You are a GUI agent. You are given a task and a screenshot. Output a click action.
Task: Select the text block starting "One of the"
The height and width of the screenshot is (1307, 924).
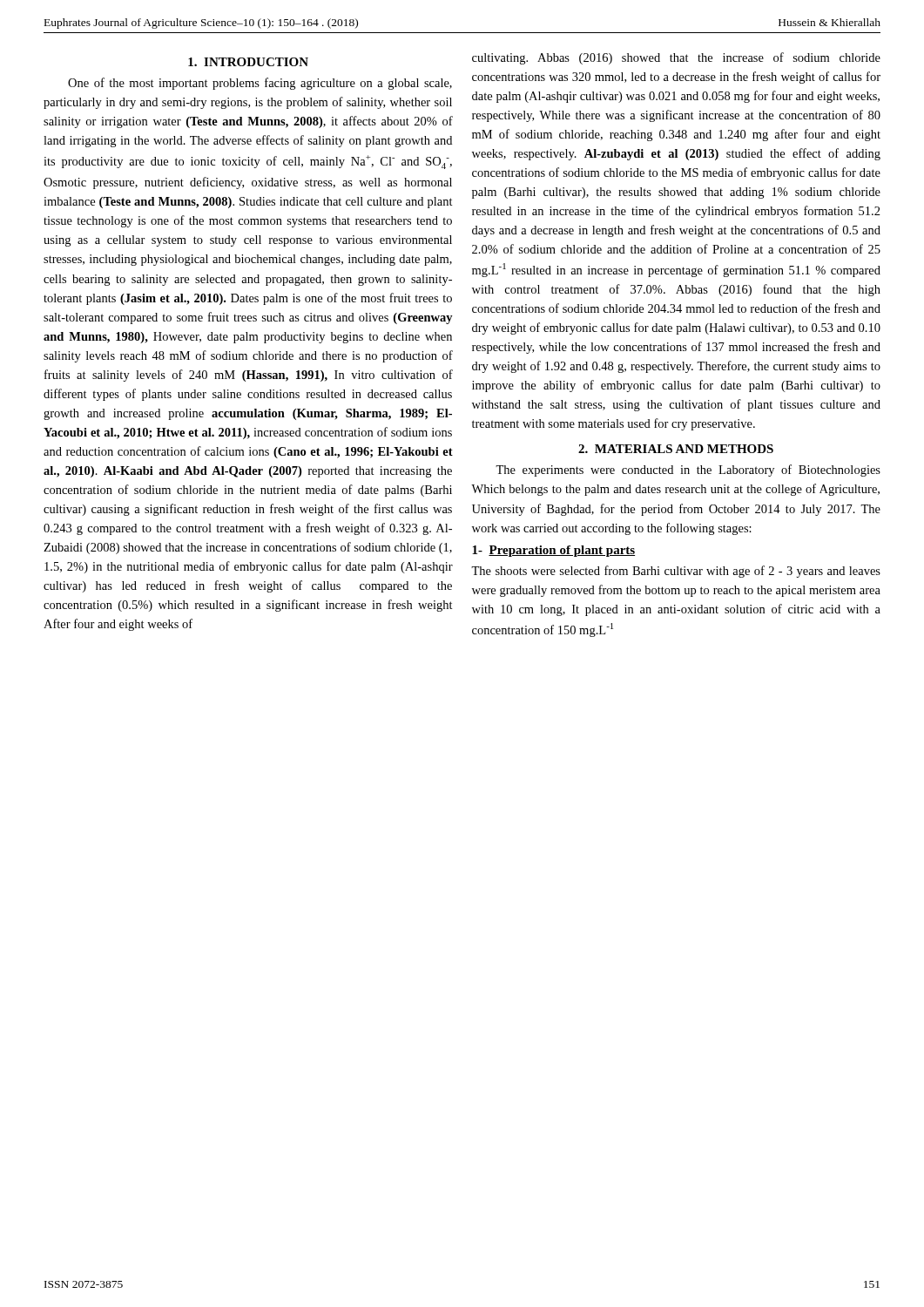(248, 353)
